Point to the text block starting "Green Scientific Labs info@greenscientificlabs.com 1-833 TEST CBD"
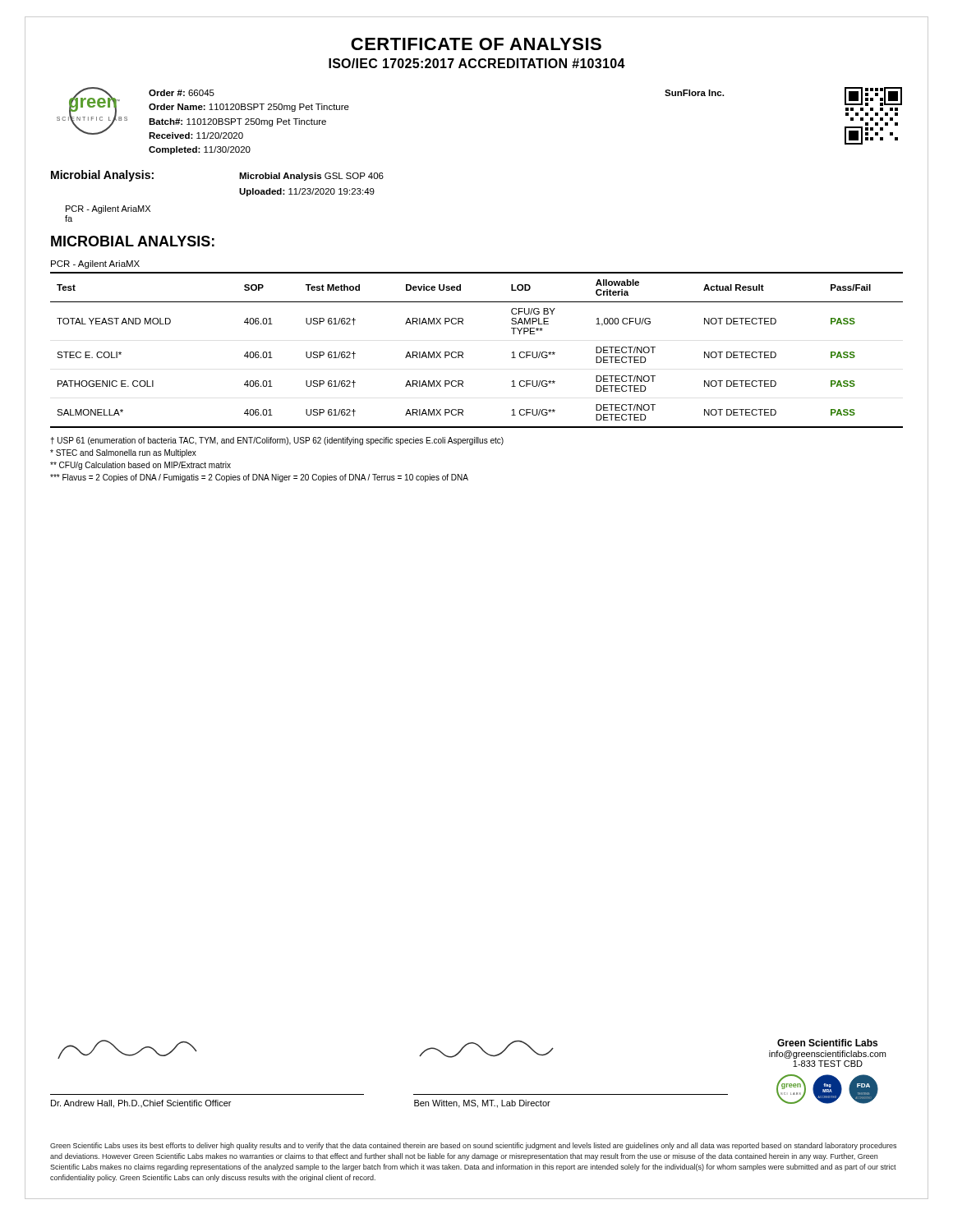This screenshot has width=953, height=1232. point(828,1053)
